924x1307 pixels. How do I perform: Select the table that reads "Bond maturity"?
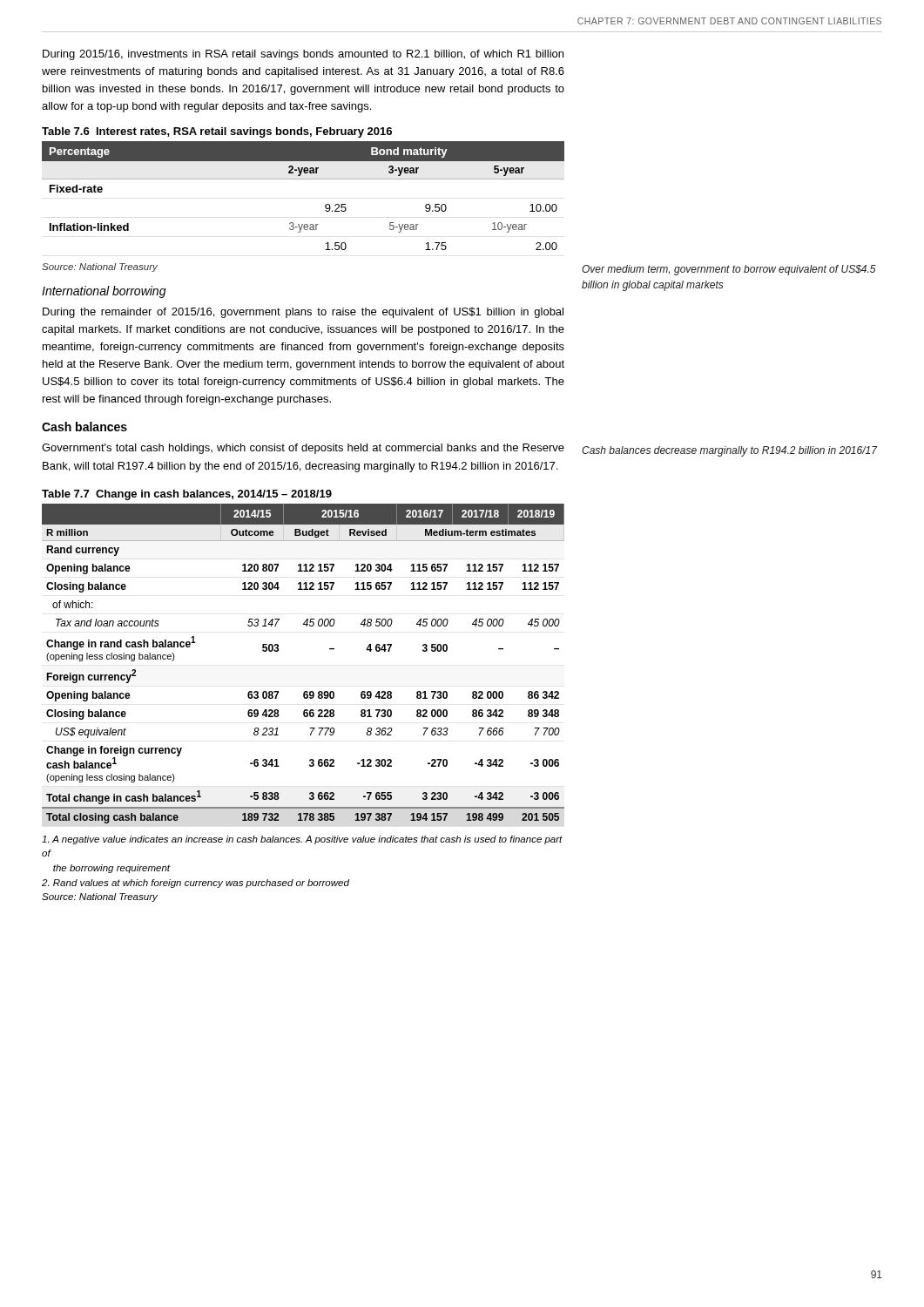click(303, 198)
